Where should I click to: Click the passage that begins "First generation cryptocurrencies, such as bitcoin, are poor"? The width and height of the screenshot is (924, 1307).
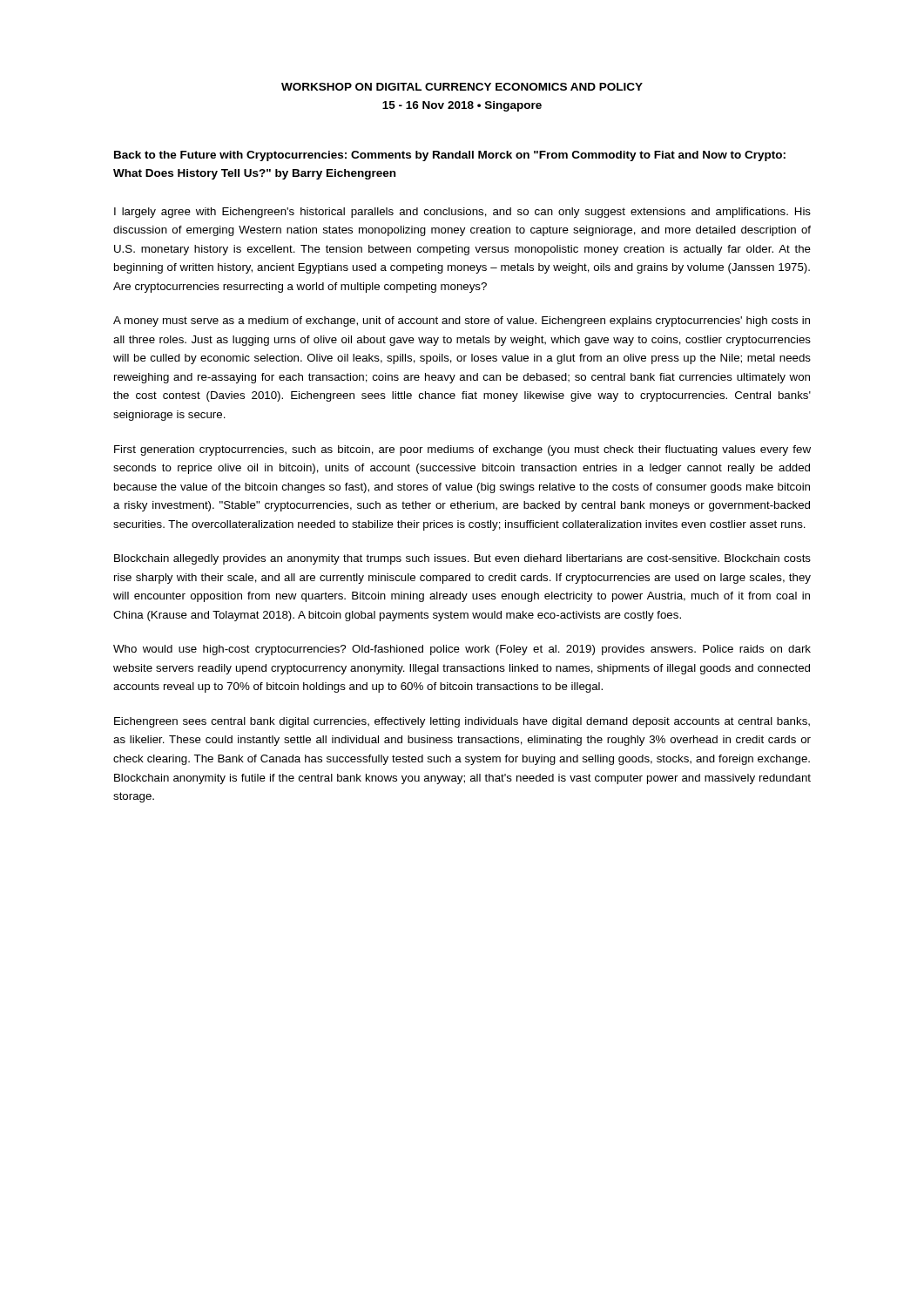click(462, 487)
